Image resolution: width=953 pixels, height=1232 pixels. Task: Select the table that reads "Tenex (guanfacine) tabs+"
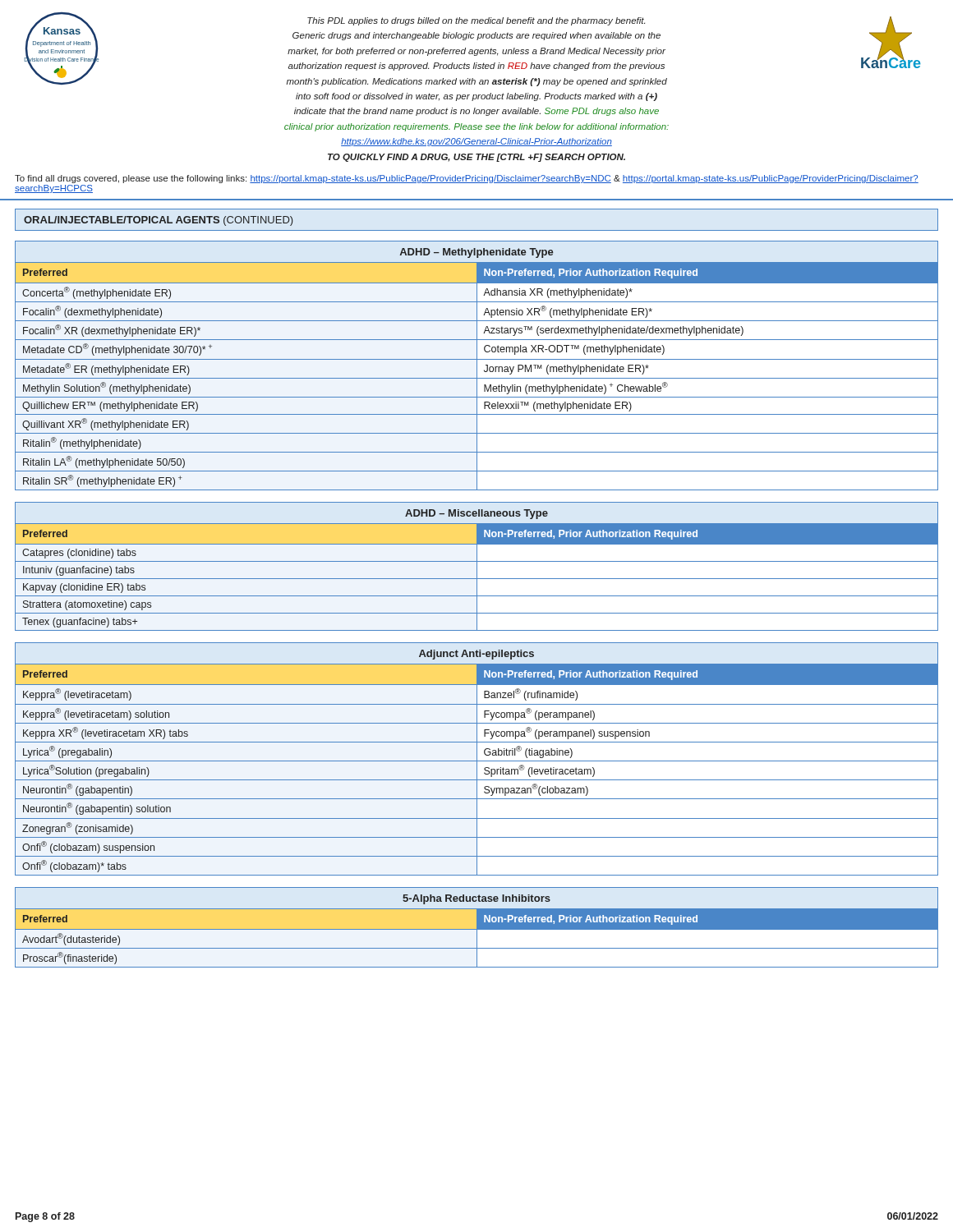coord(476,567)
